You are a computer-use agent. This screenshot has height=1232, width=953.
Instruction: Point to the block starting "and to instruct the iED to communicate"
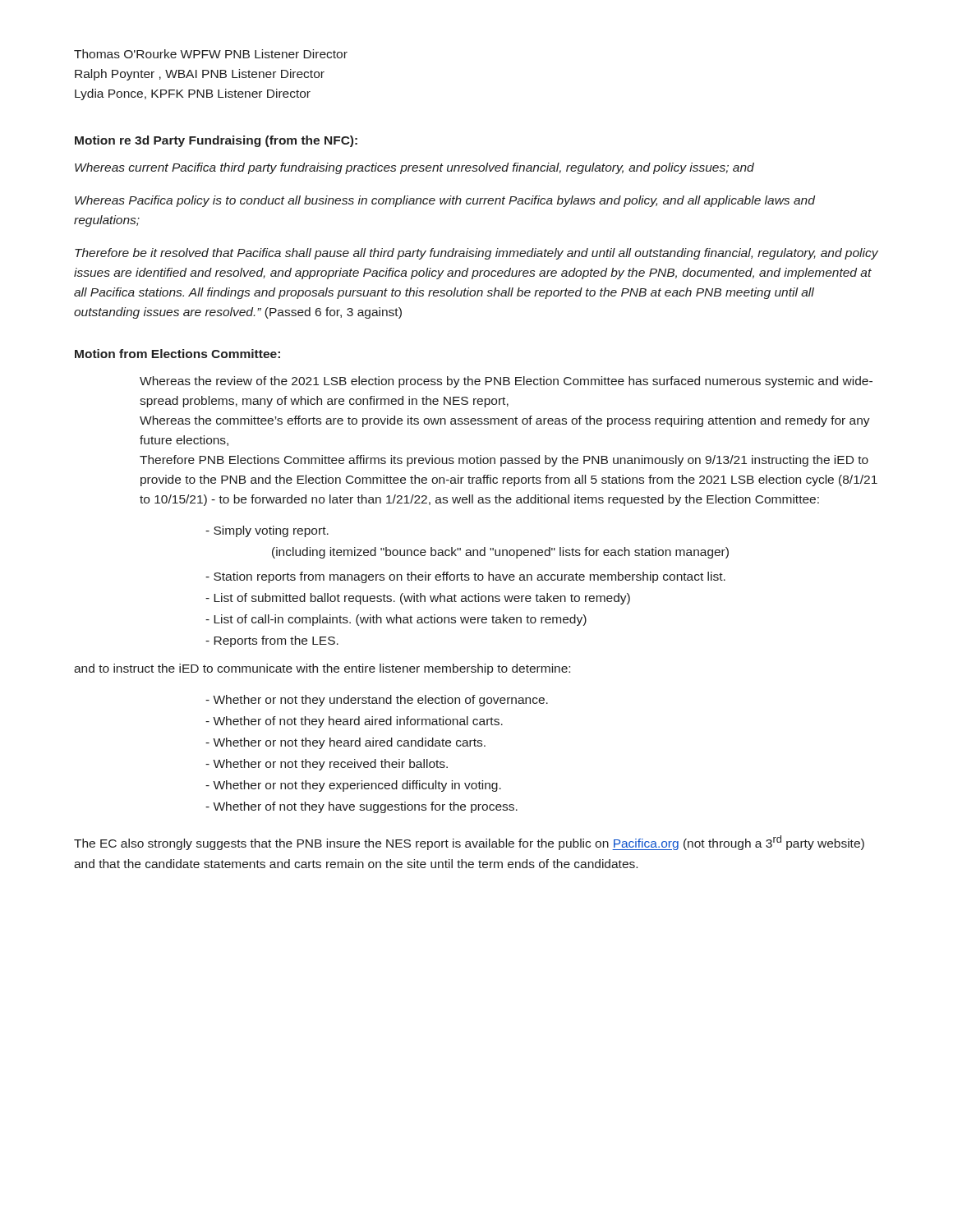pos(323,668)
